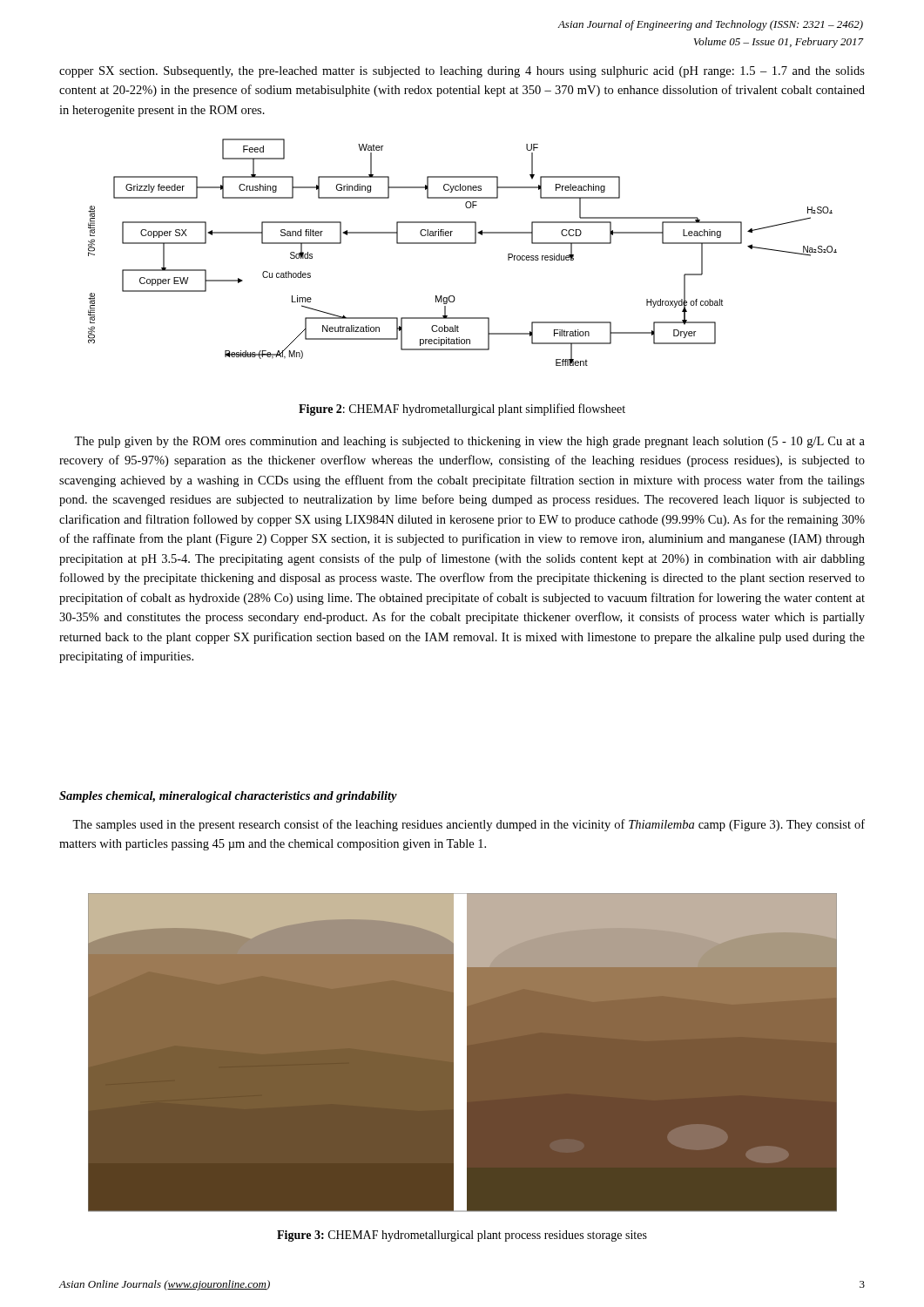Image resolution: width=924 pixels, height=1307 pixels.
Task: Locate the text block starting "Samples chemical, mineralogical characteristics"
Action: click(x=228, y=796)
